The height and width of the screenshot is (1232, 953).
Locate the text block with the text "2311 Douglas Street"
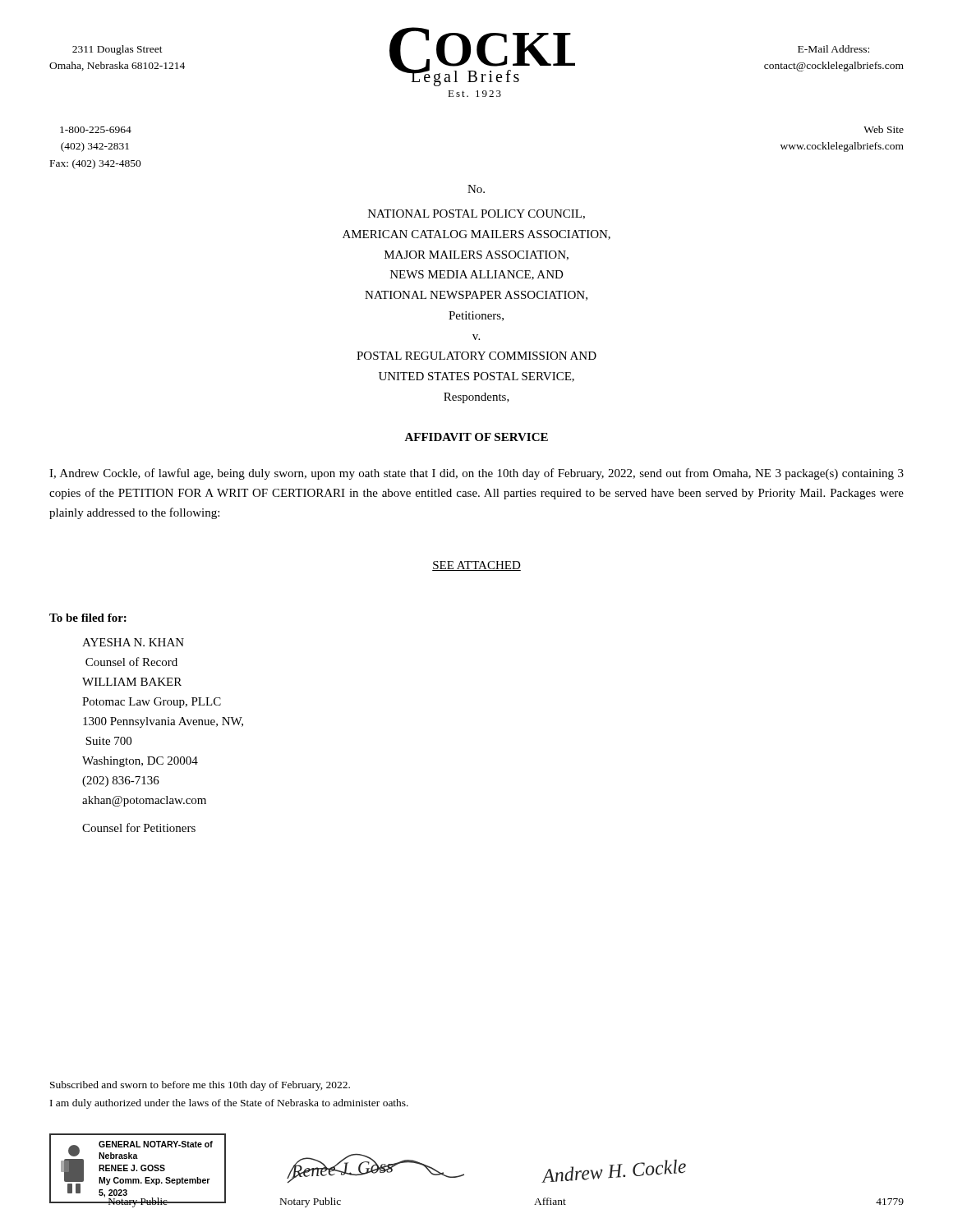coord(117,57)
